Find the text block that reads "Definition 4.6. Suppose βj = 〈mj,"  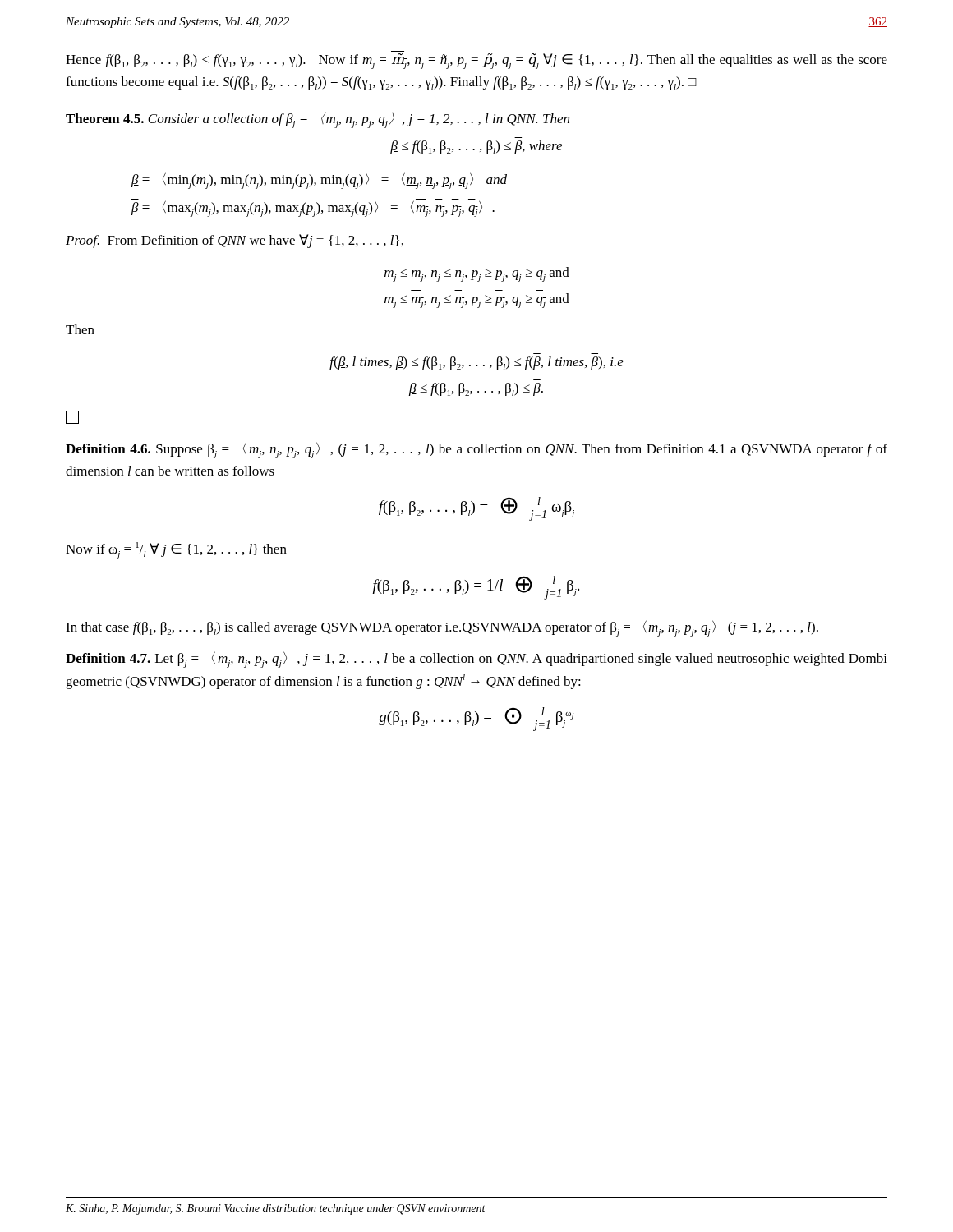pyautogui.click(x=476, y=460)
